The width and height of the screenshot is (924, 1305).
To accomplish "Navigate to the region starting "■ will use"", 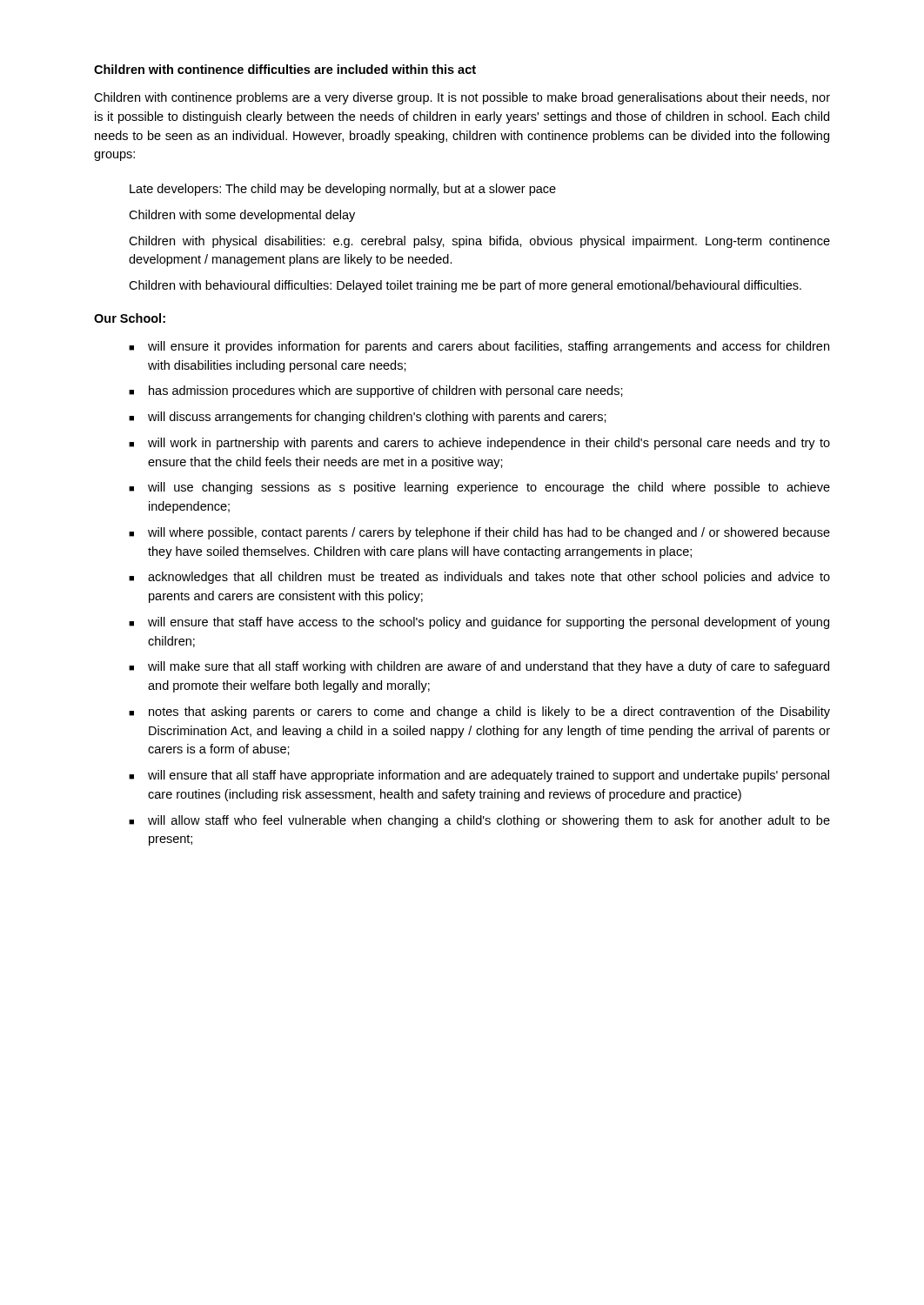I will coord(479,498).
